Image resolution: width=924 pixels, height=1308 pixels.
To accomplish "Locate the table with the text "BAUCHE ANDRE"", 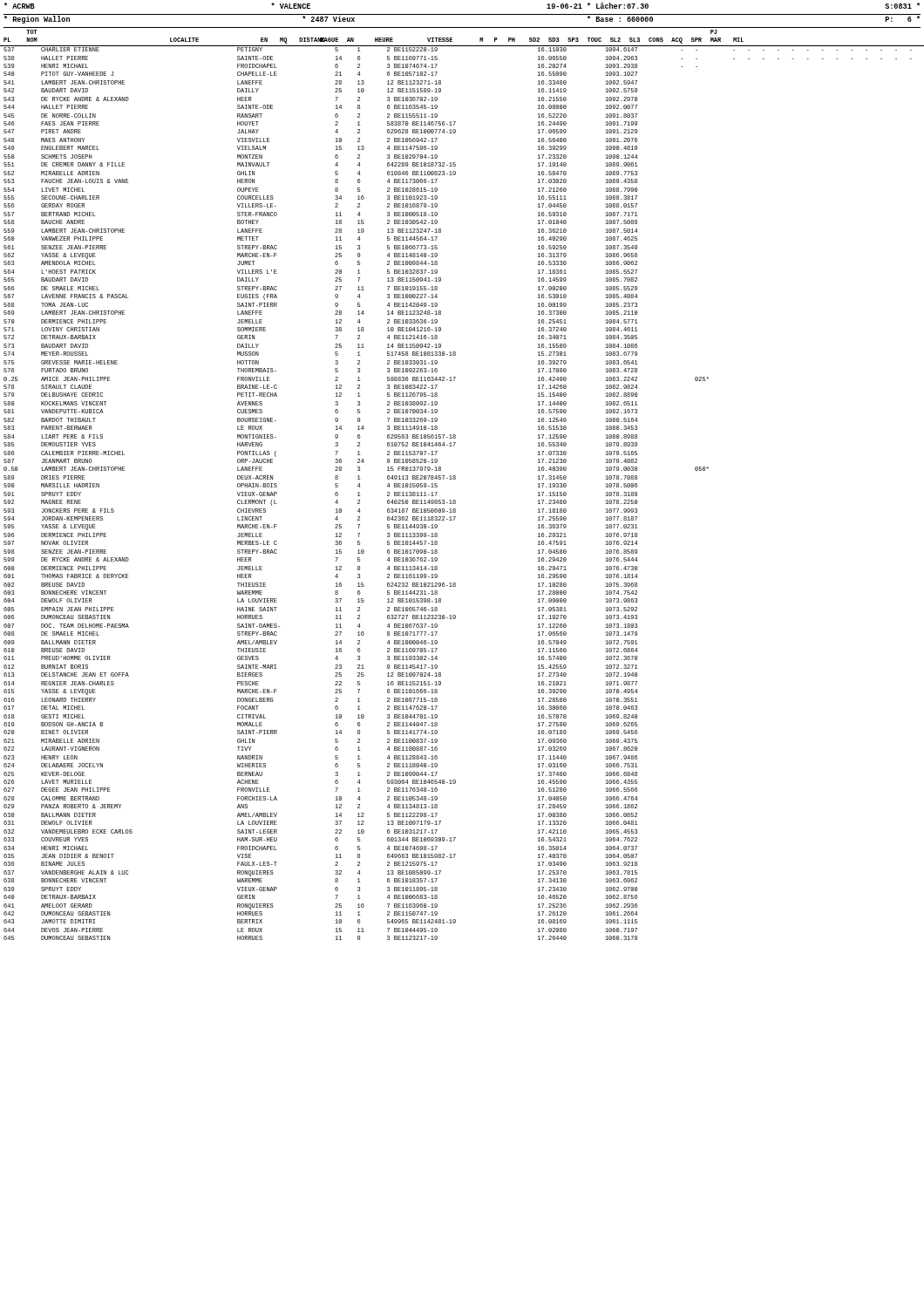I will 462,495.
